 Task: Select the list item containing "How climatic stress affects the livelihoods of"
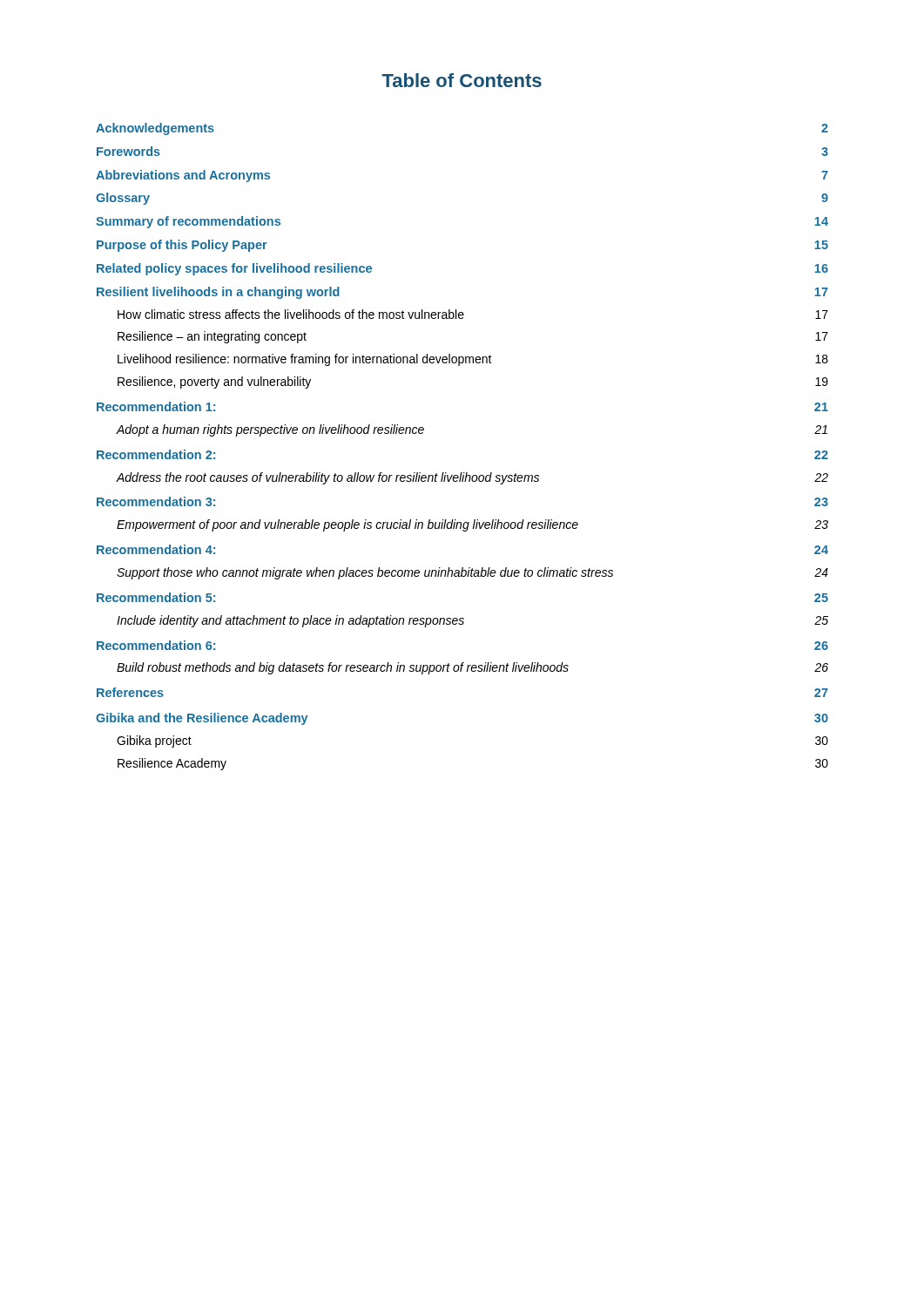(472, 315)
